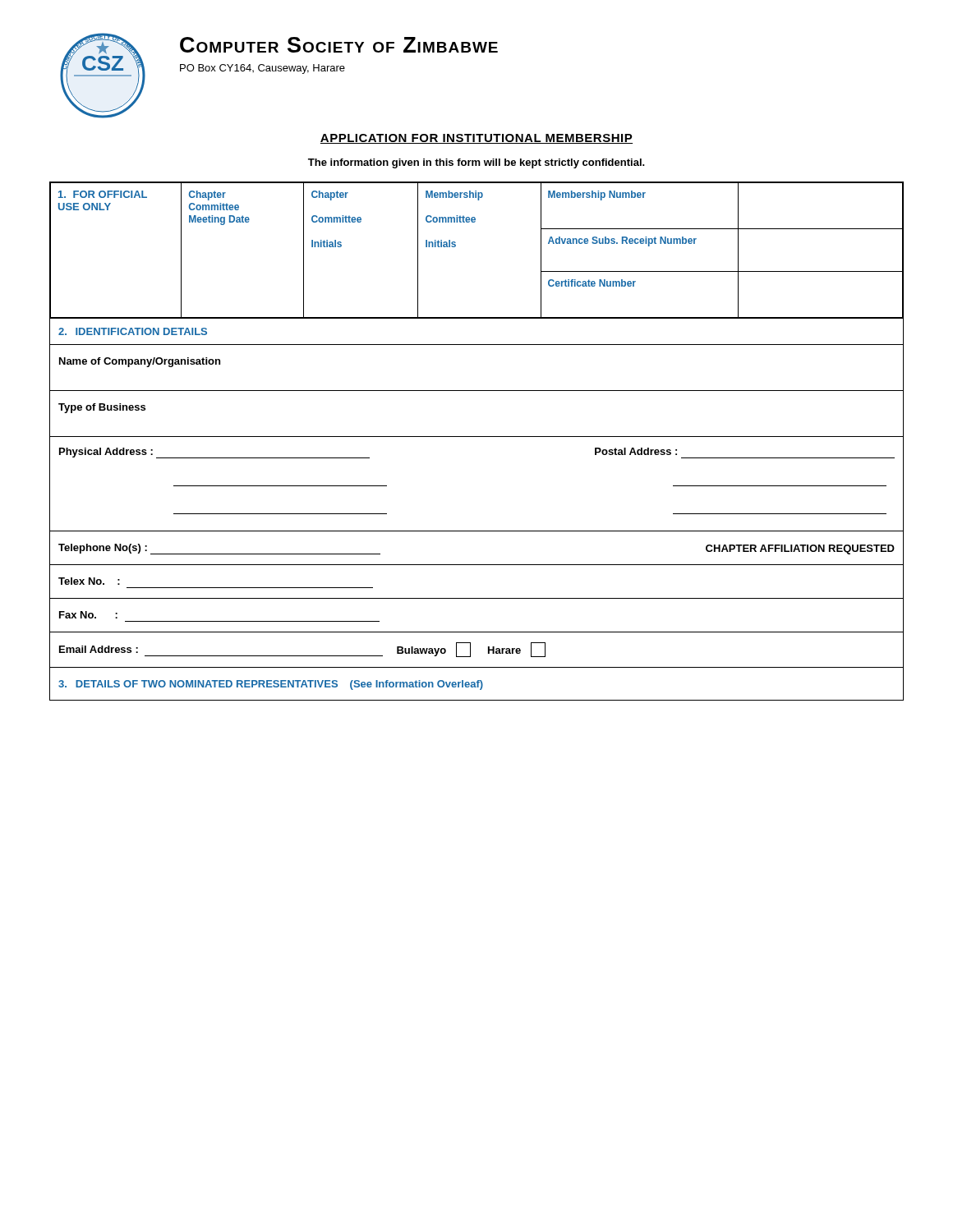This screenshot has width=953, height=1232.
Task: Find the text block that reads "The information given"
Action: [476, 162]
